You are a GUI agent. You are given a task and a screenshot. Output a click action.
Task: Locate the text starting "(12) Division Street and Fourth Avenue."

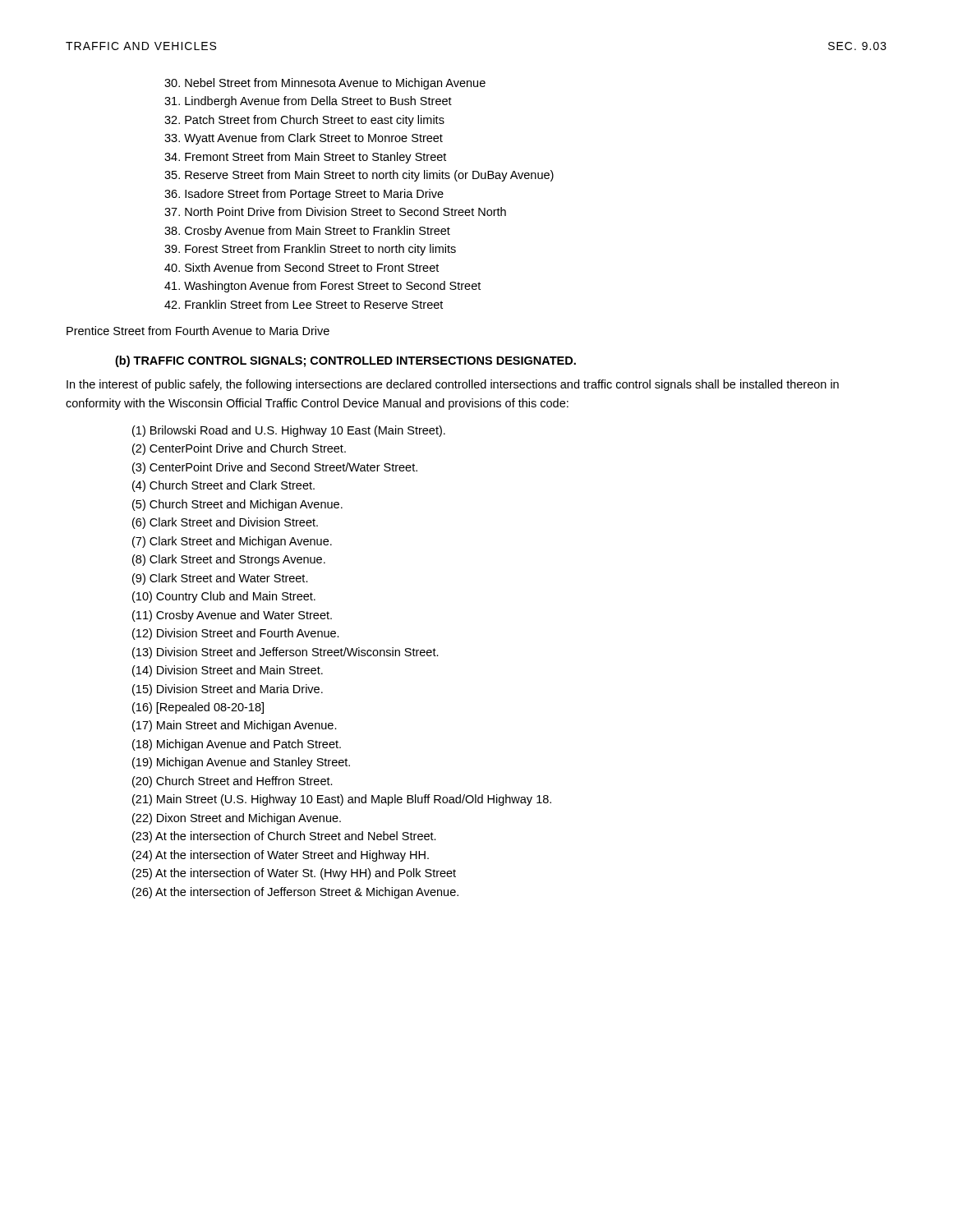(236, 633)
